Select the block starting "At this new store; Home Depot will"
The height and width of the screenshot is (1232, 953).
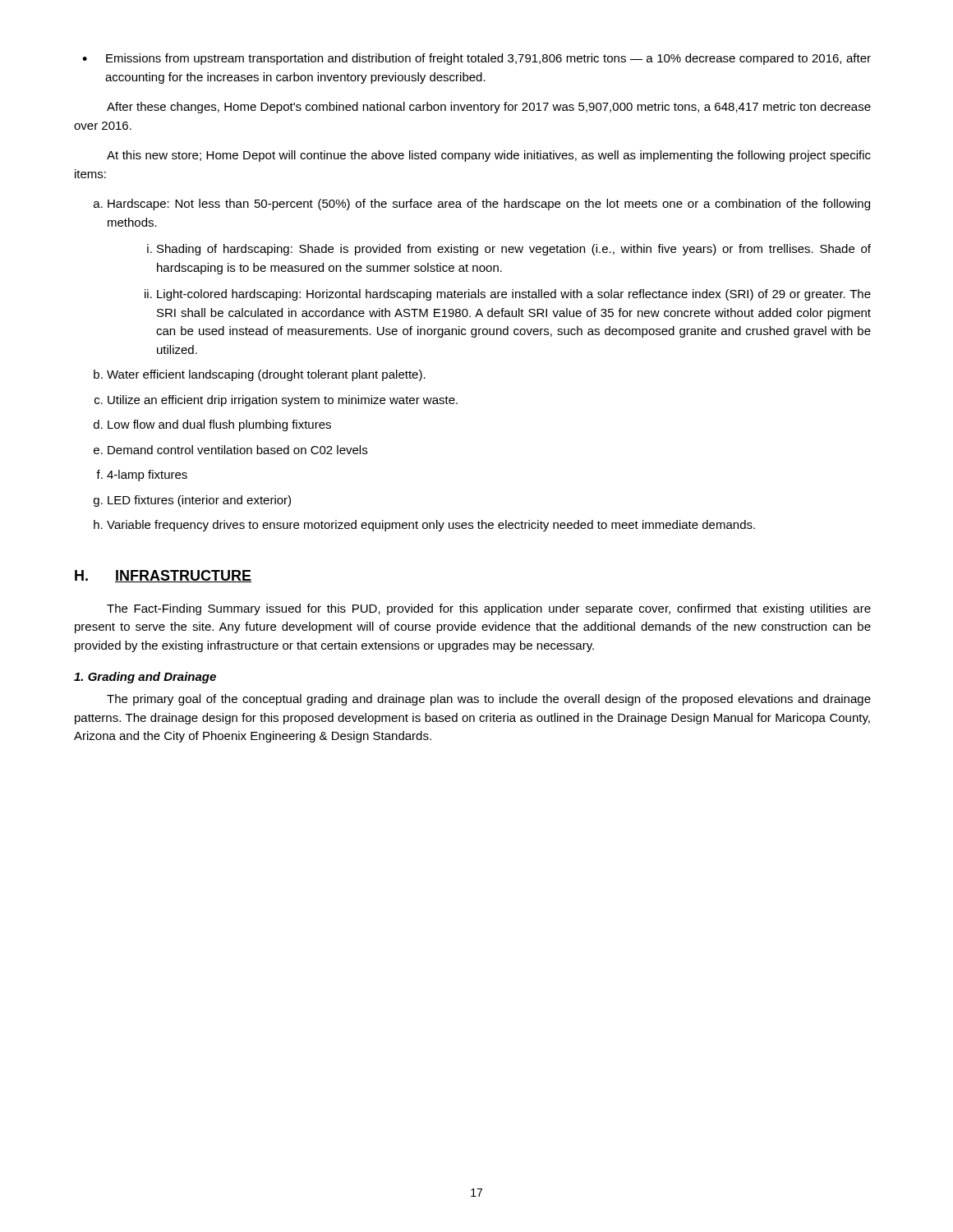[x=472, y=165]
